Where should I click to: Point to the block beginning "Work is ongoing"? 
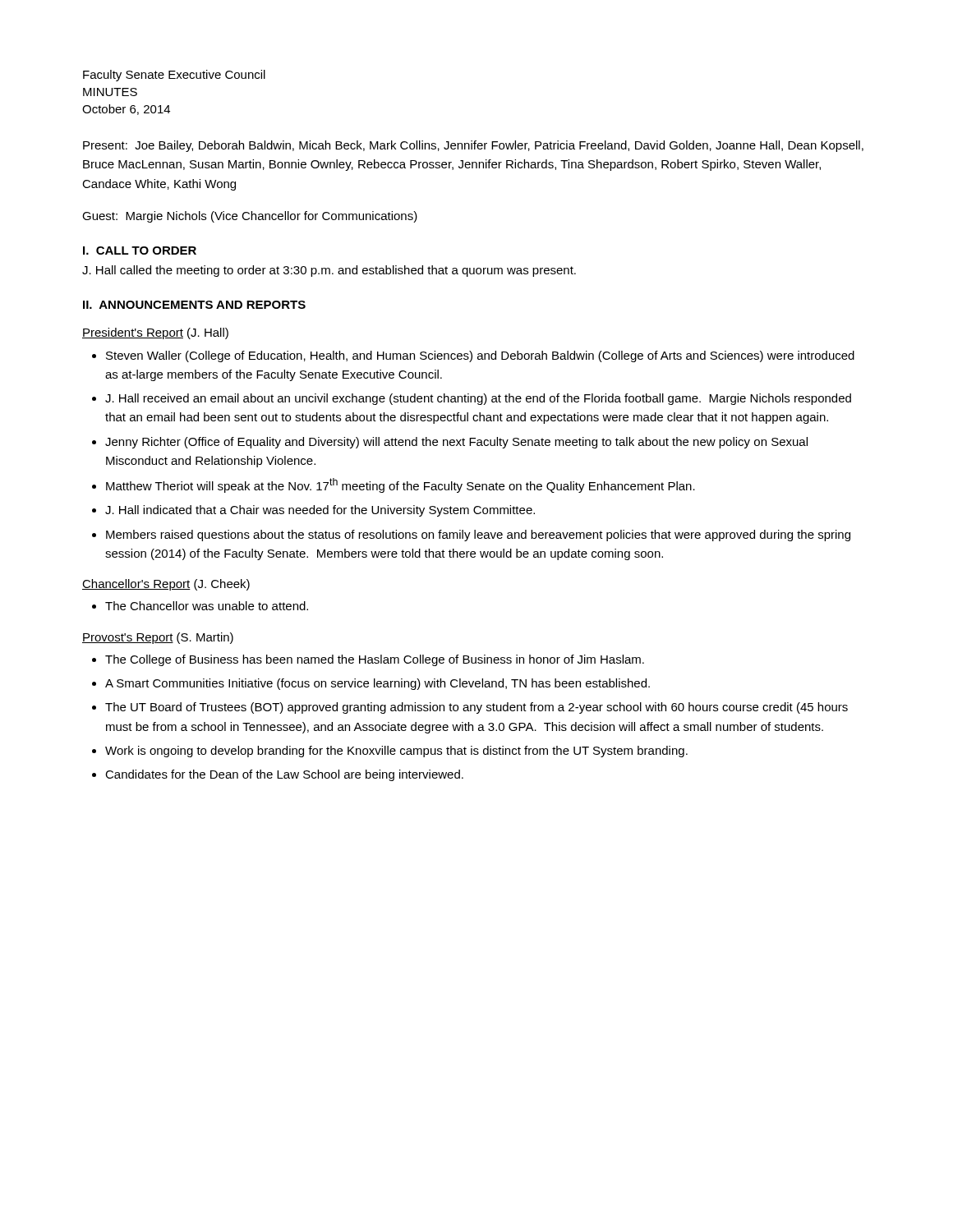point(488,750)
